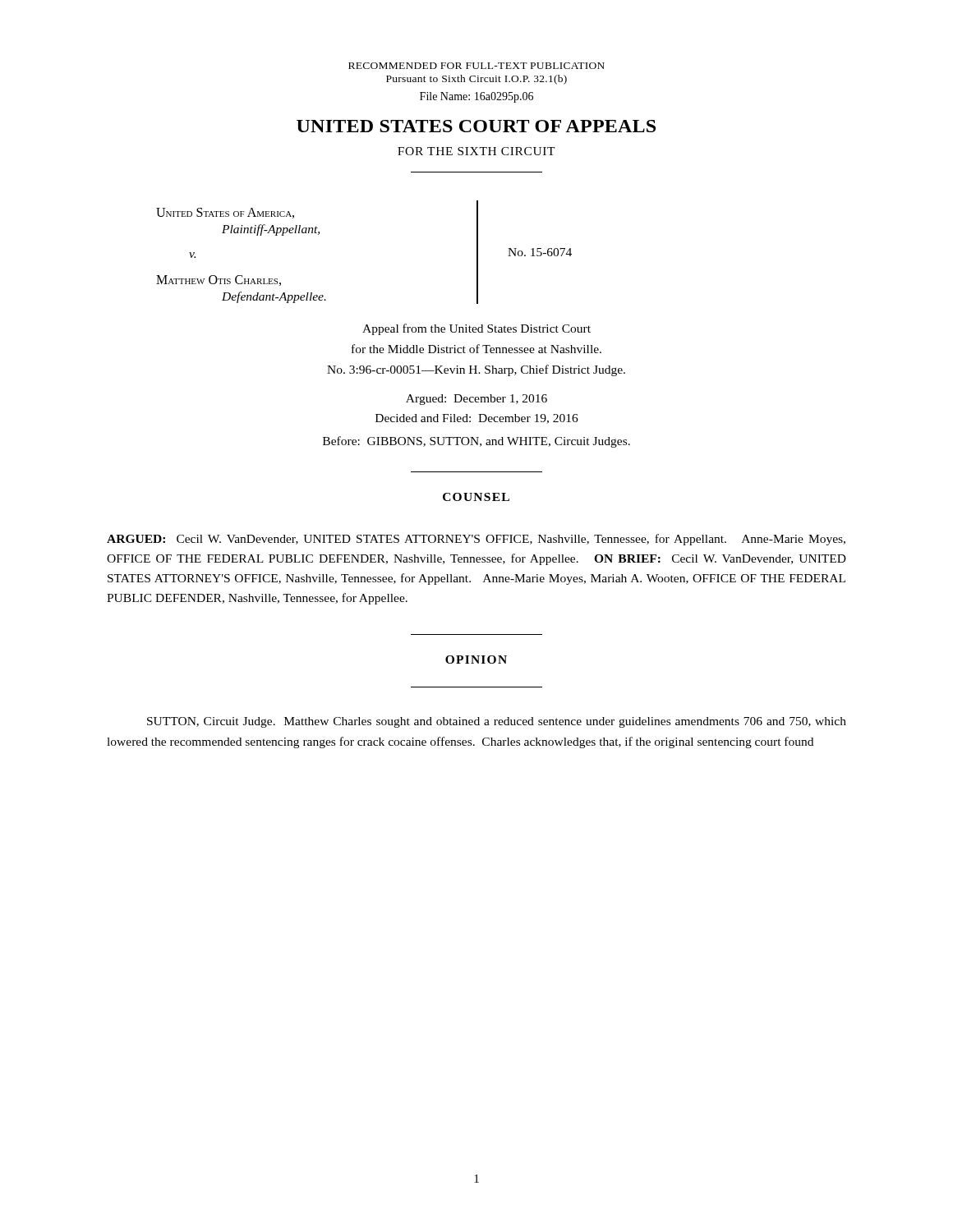Click on the text that reads "Before: GIBBONS, SUTTON, and WHITE, Circuit Judges."
The image size is (953, 1232).
tap(476, 441)
